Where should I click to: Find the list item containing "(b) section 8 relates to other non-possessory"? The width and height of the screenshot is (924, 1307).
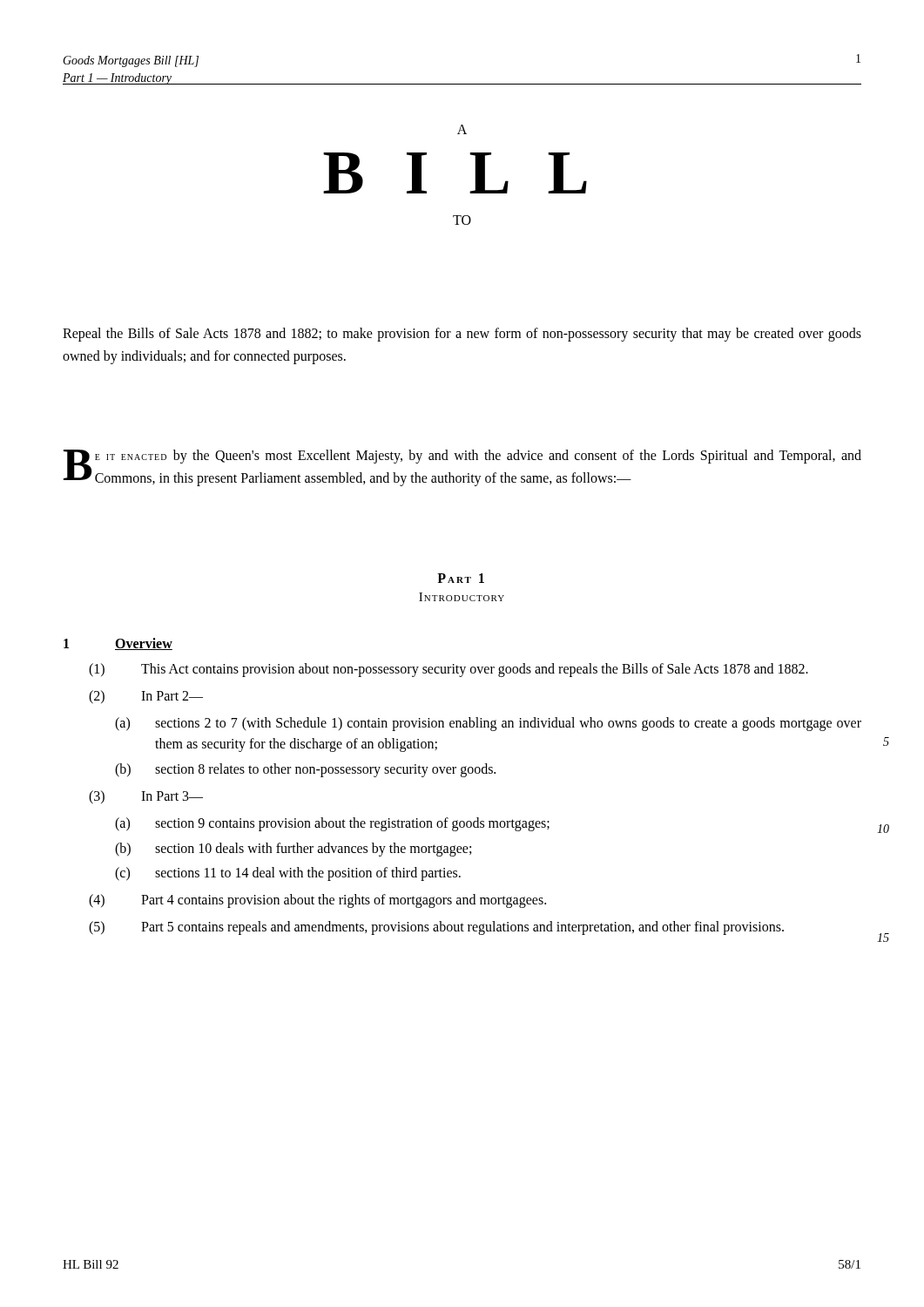tap(462, 770)
